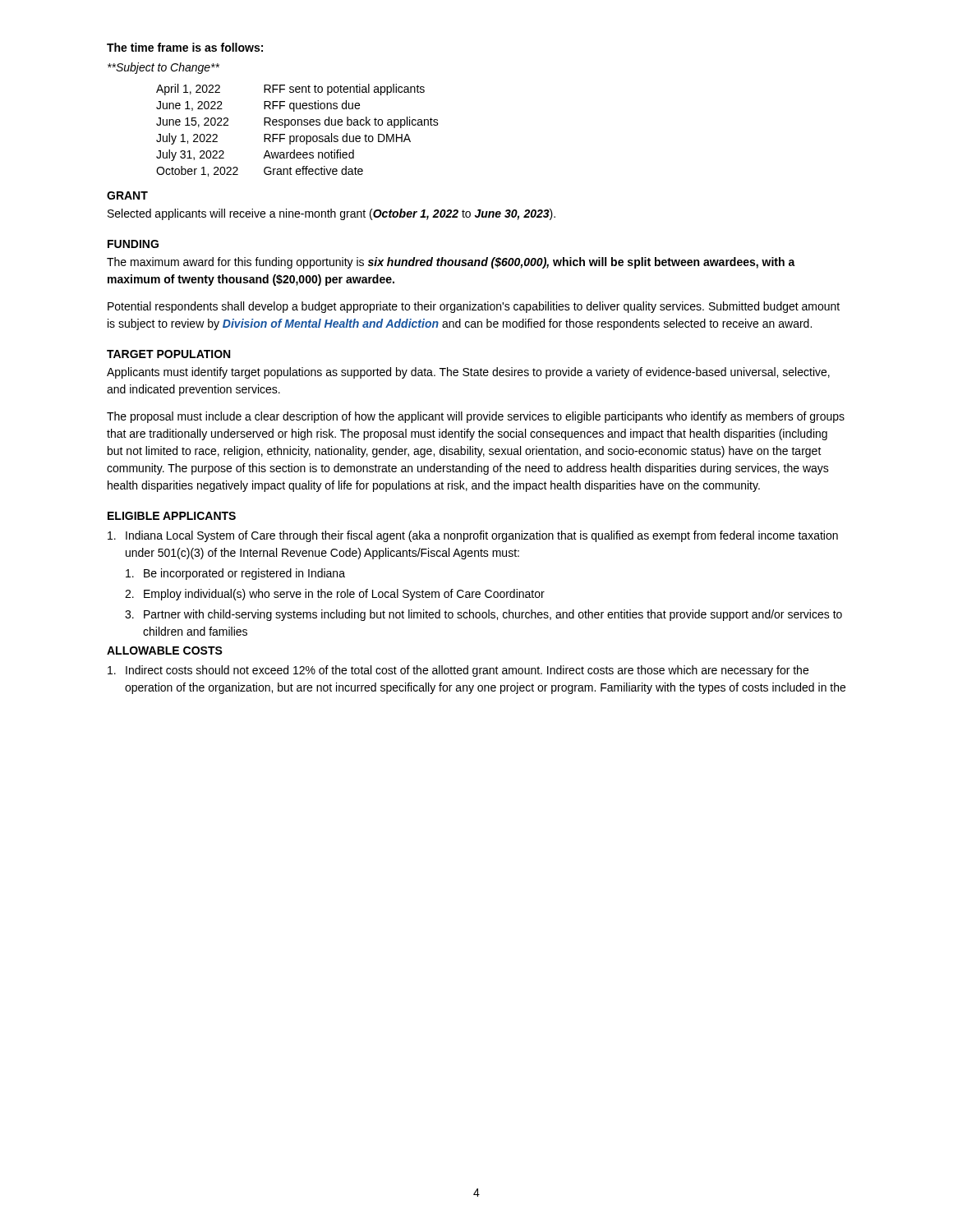This screenshot has width=953, height=1232.
Task: Select the text that reads "The time frame is as follows:"
Action: click(185, 48)
